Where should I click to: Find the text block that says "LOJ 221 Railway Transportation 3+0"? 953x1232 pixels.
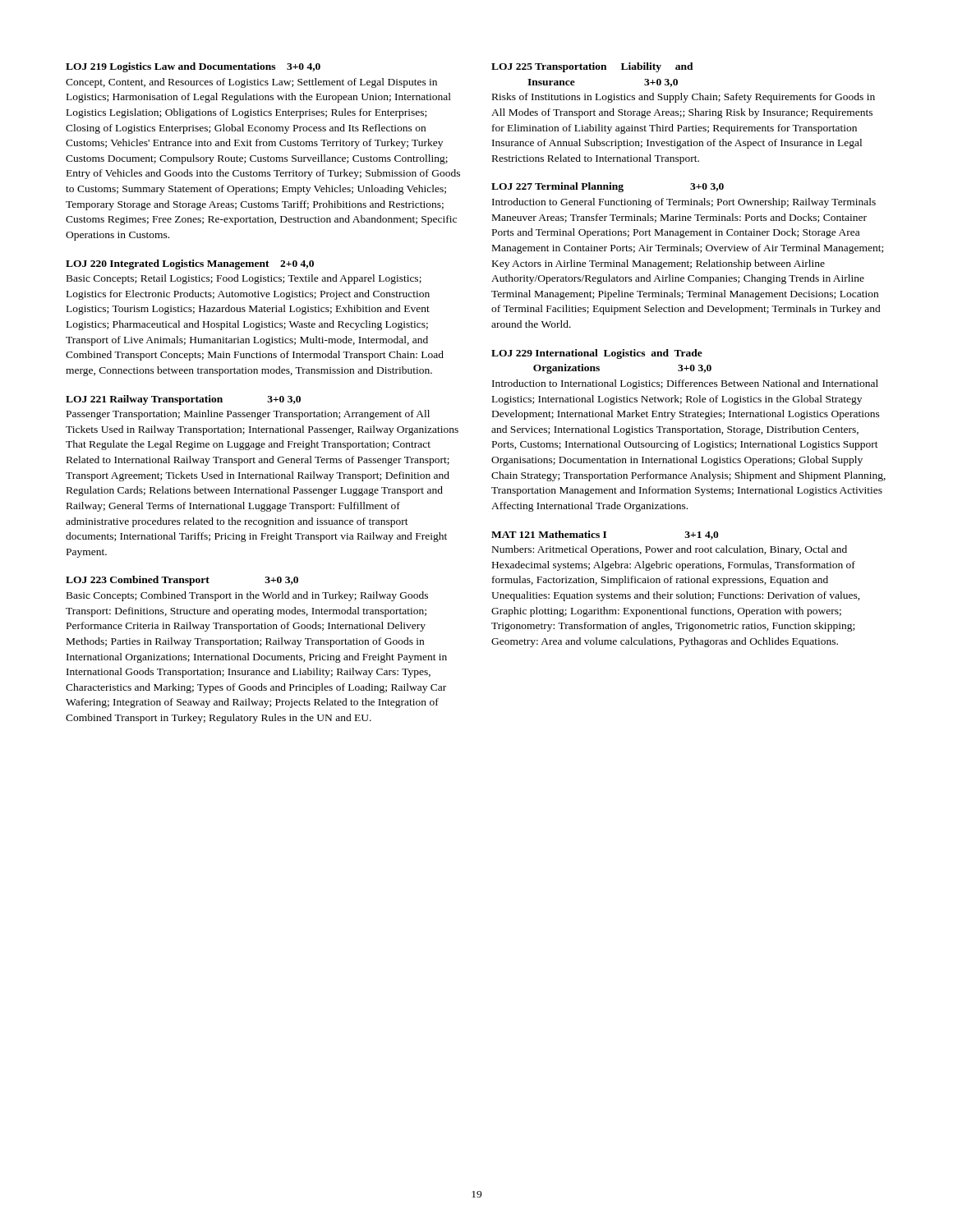tap(262, 475)
